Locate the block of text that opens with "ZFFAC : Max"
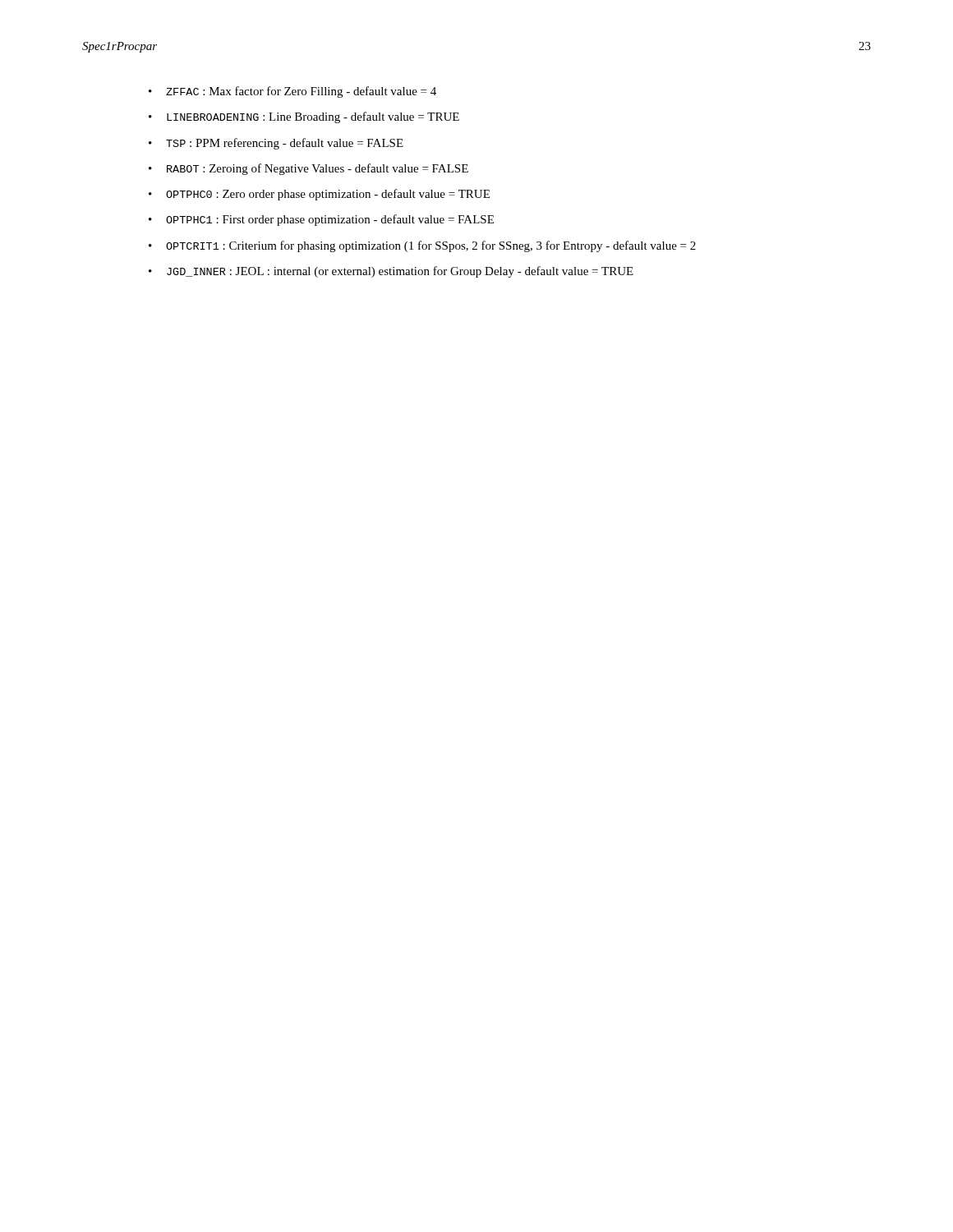The height and width of the screenshot is (1232, 953). 292,92
